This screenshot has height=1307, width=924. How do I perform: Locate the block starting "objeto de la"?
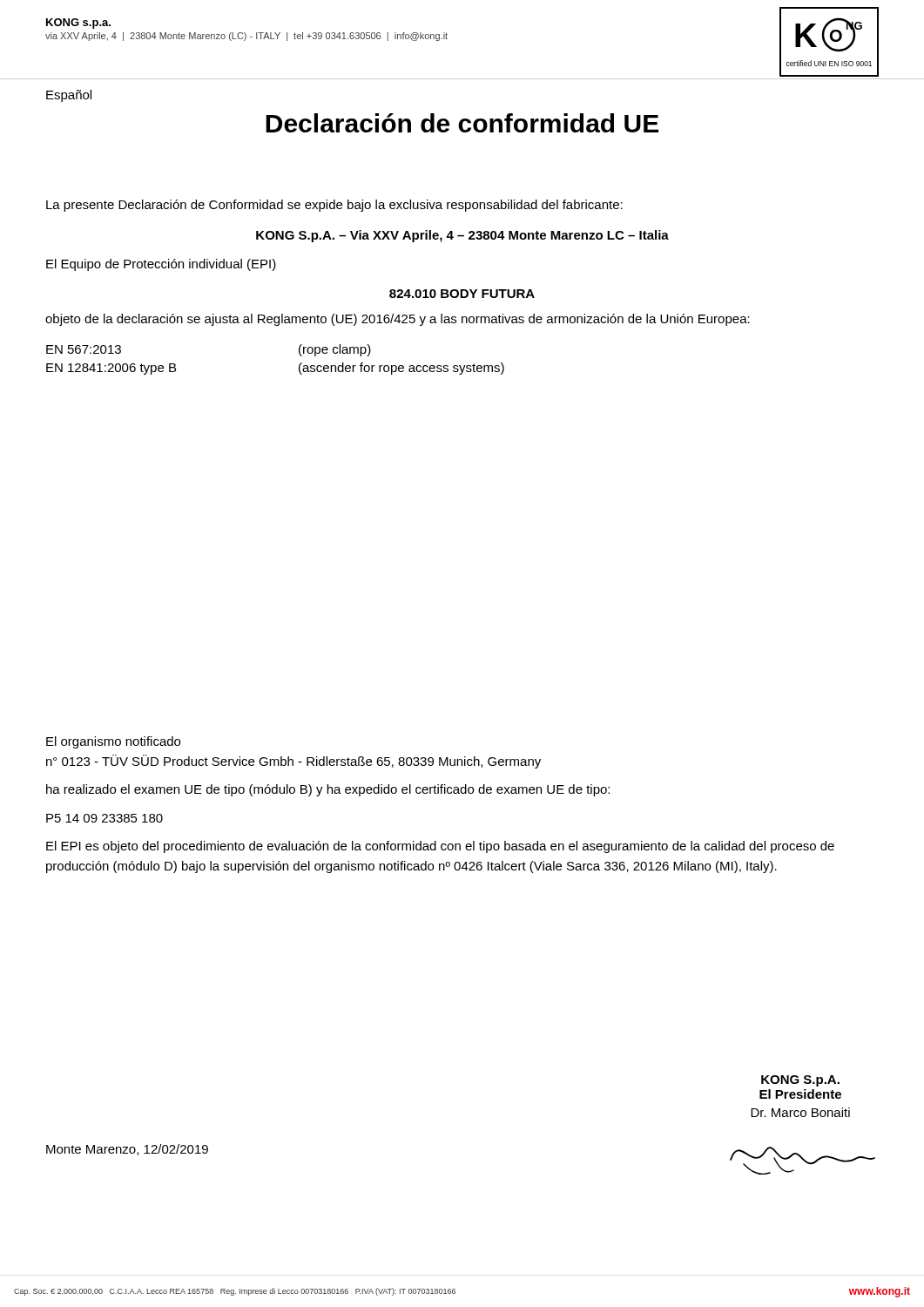[x=398, y=318]
